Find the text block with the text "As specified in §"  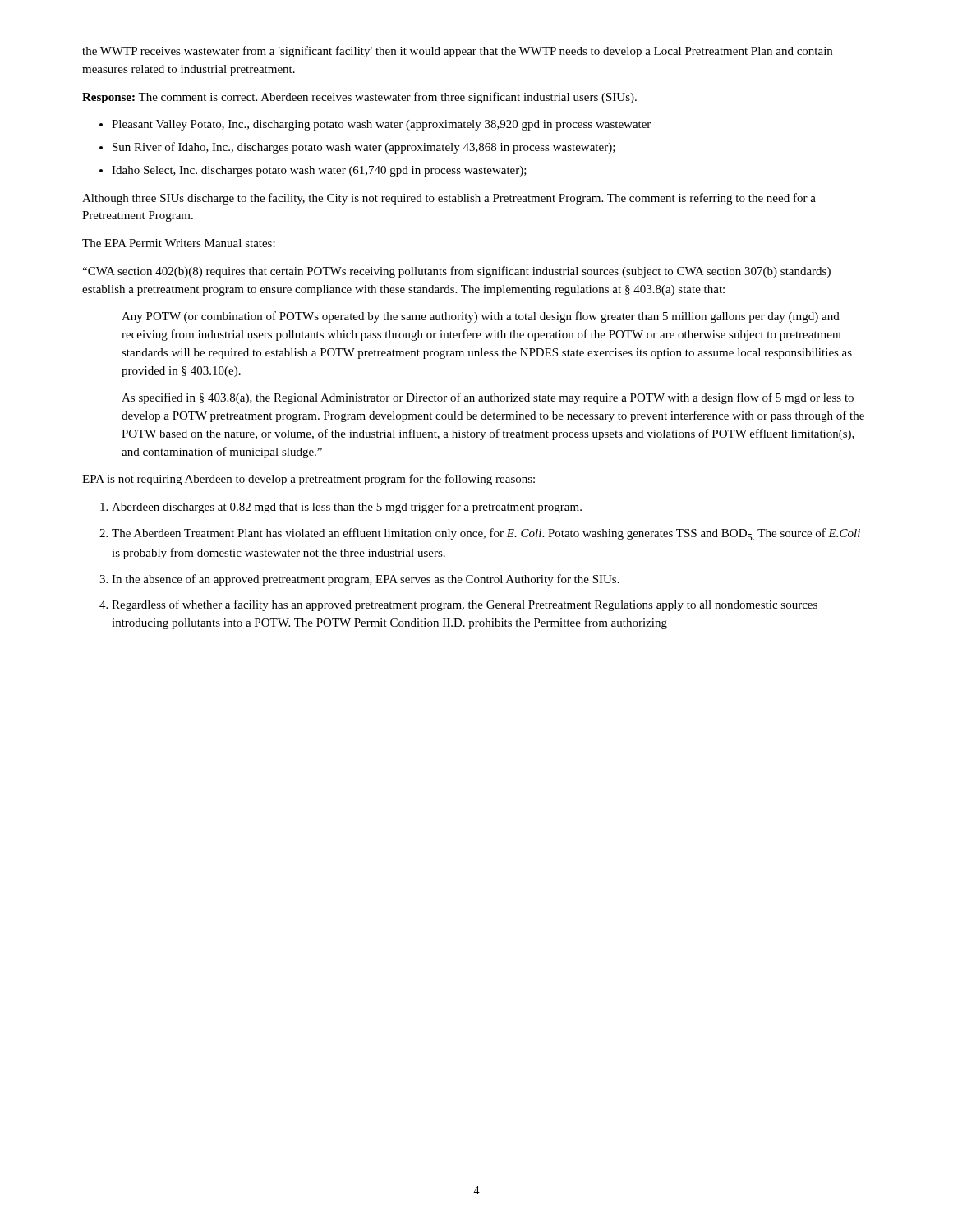[x=496, y=425]
